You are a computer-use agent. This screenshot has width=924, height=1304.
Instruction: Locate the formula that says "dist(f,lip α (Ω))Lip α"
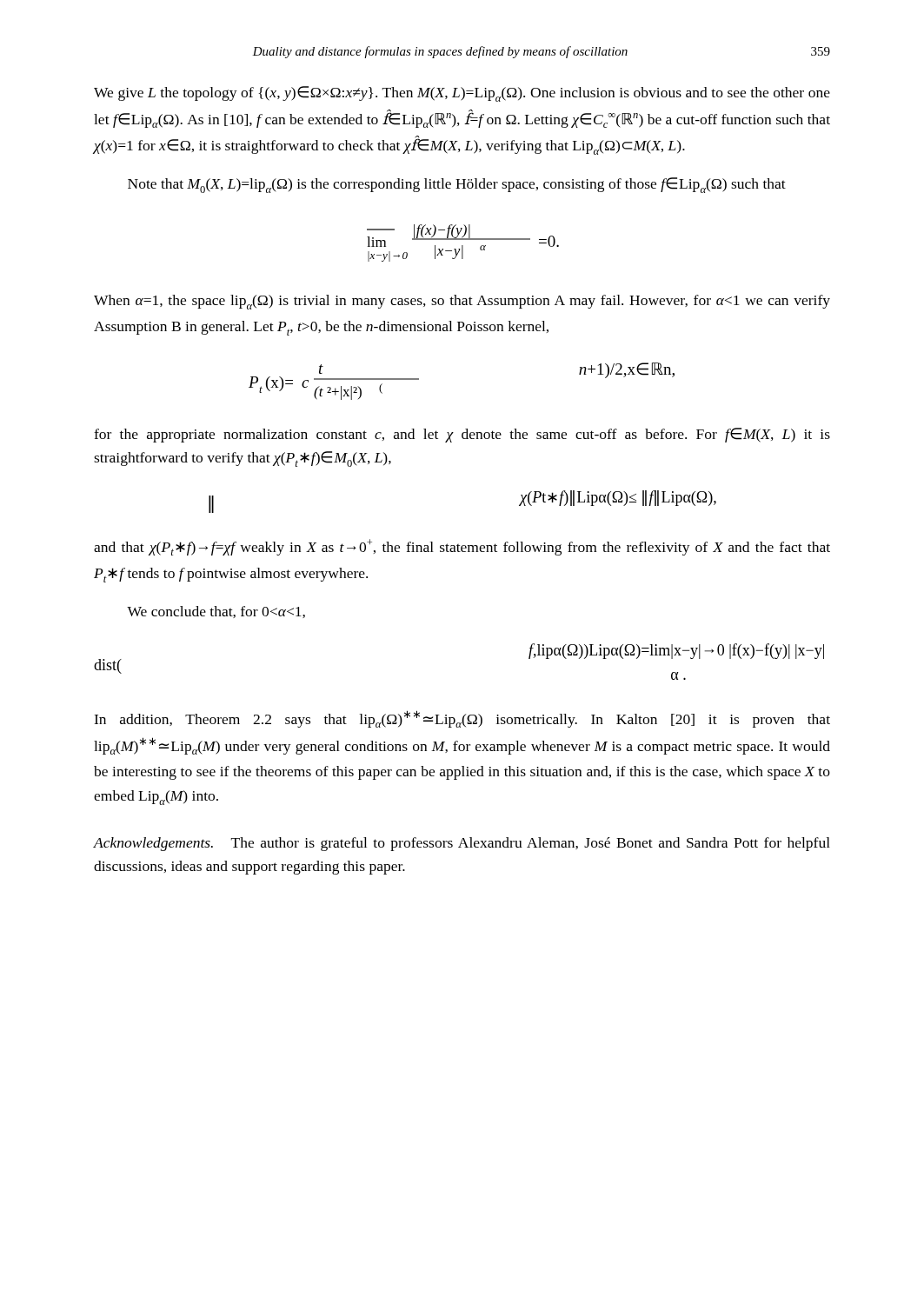click(120, 661)
